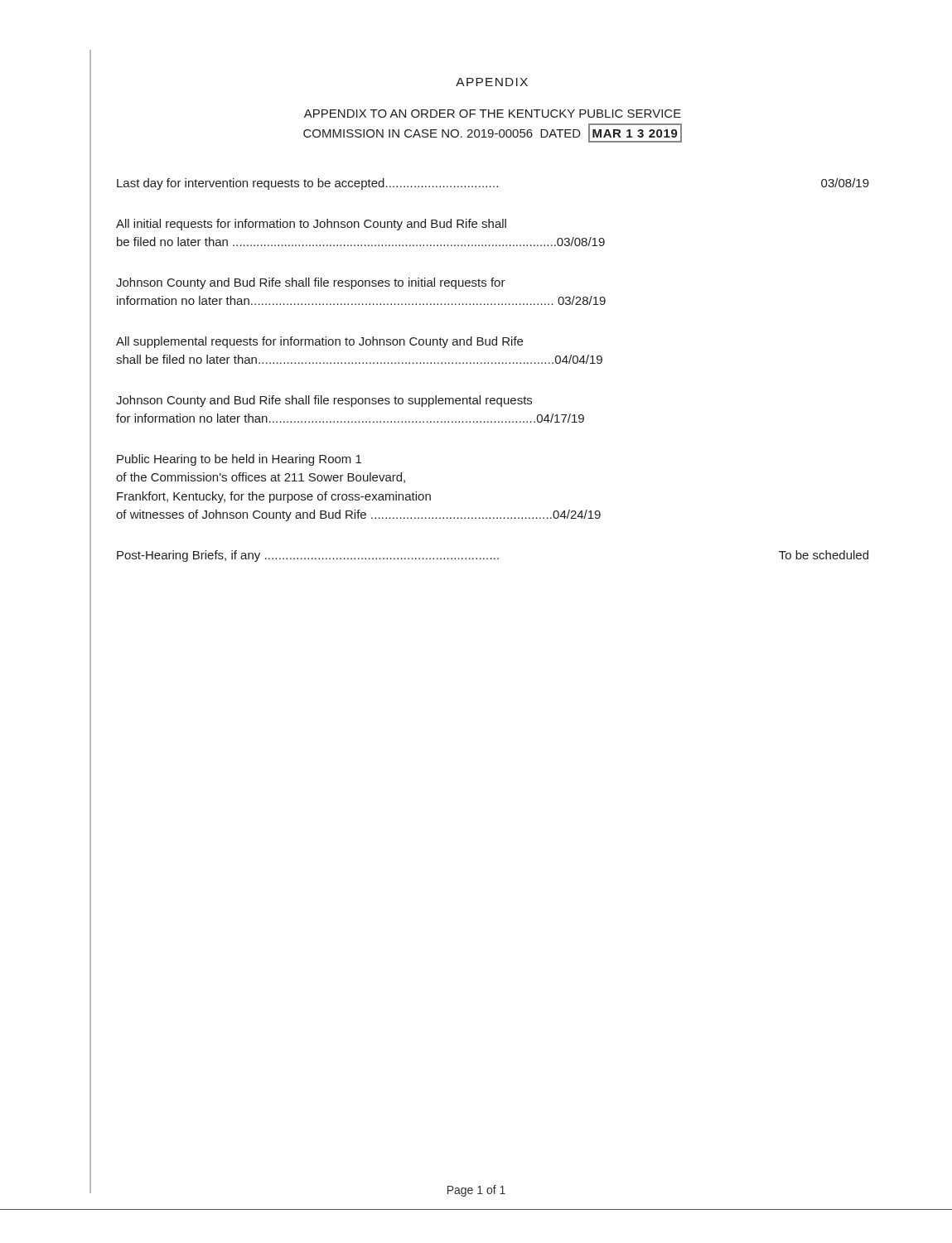Click on the passage starting "Post-Hearing Briefs, if any .................................................................."
Image resolution: width=952 pixels, height=1243 pixels.
click(493, 555)
